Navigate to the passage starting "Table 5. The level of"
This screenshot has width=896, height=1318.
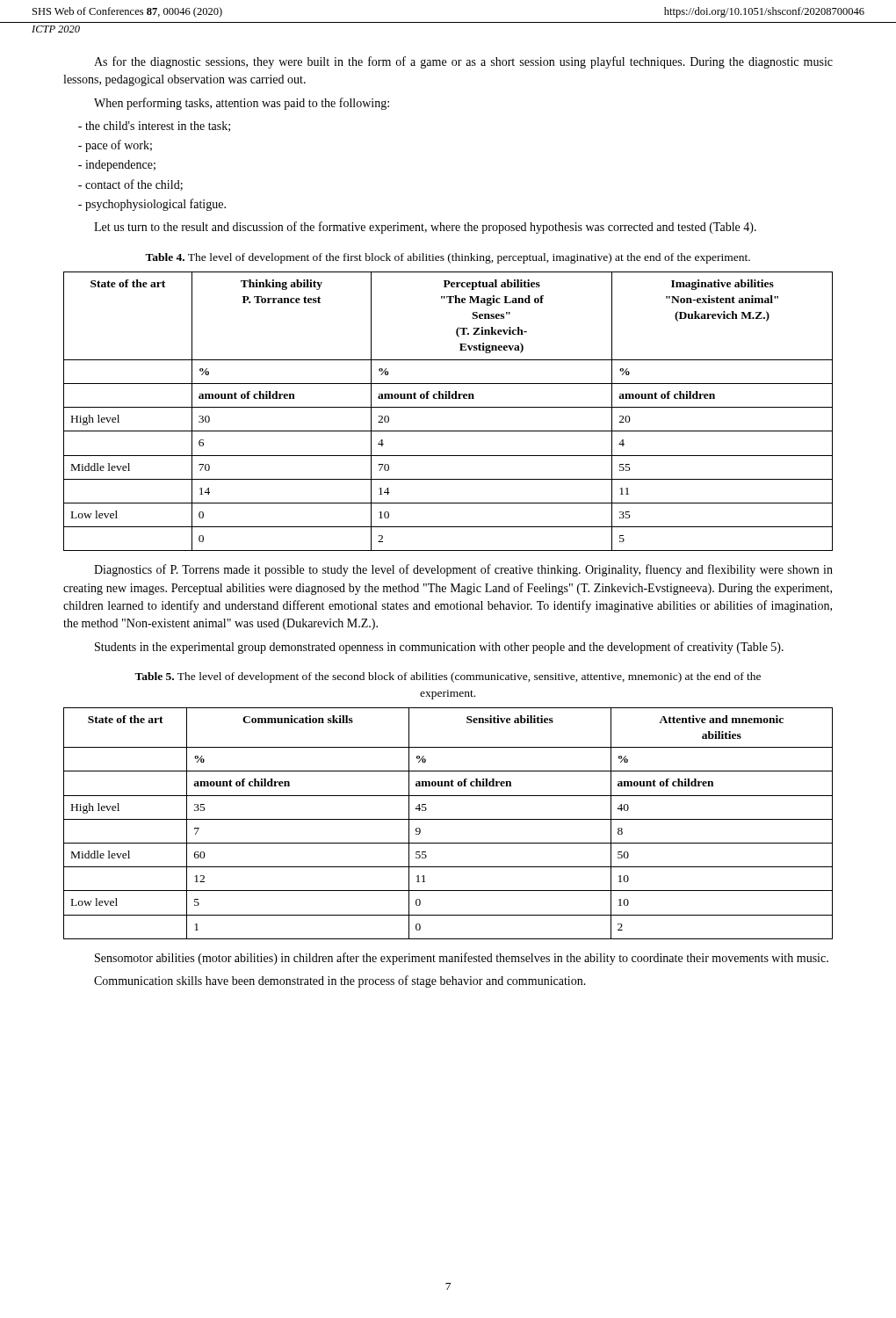(x=448, y=684)
